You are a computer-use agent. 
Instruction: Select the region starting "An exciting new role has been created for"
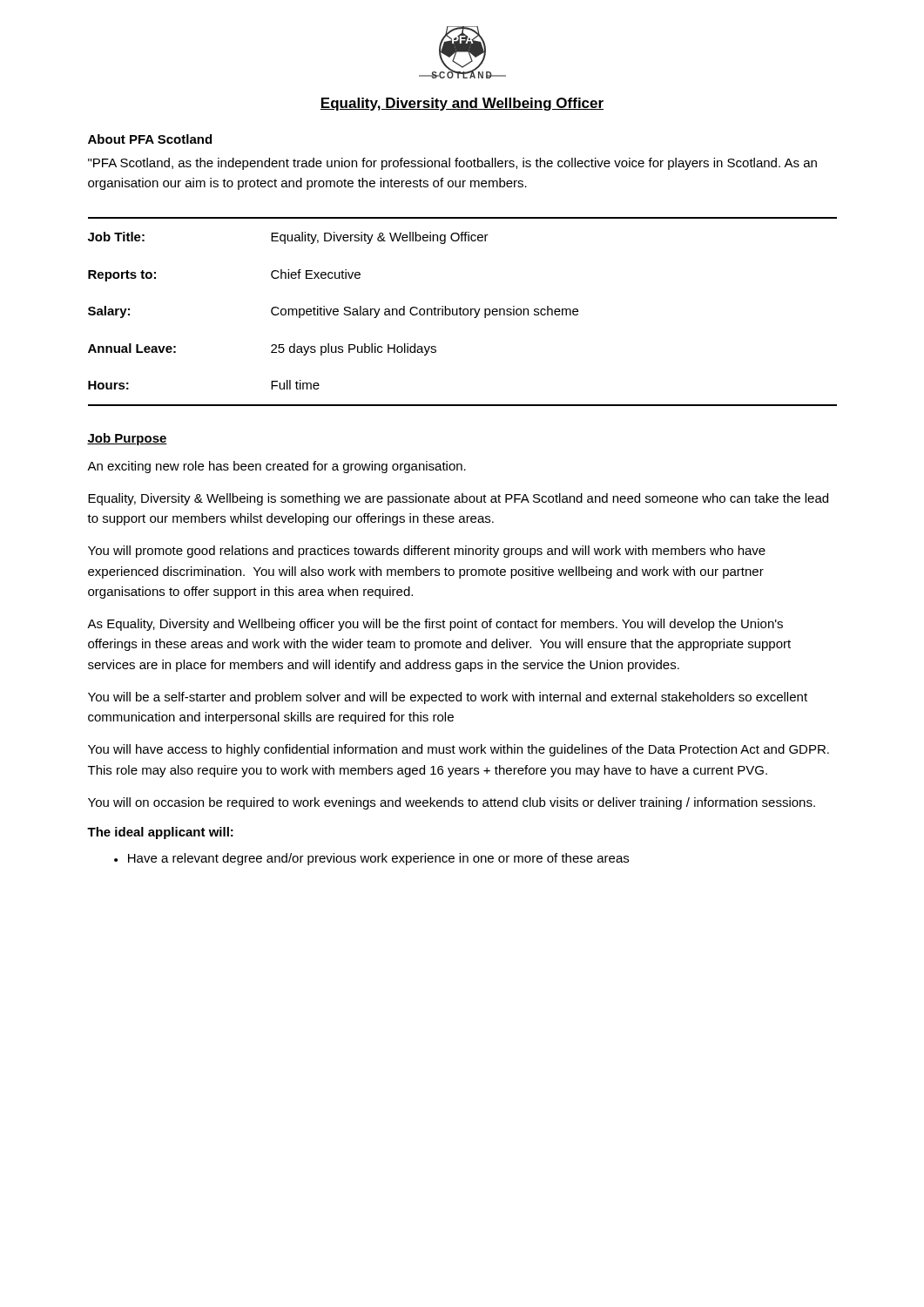click(277, 465)
